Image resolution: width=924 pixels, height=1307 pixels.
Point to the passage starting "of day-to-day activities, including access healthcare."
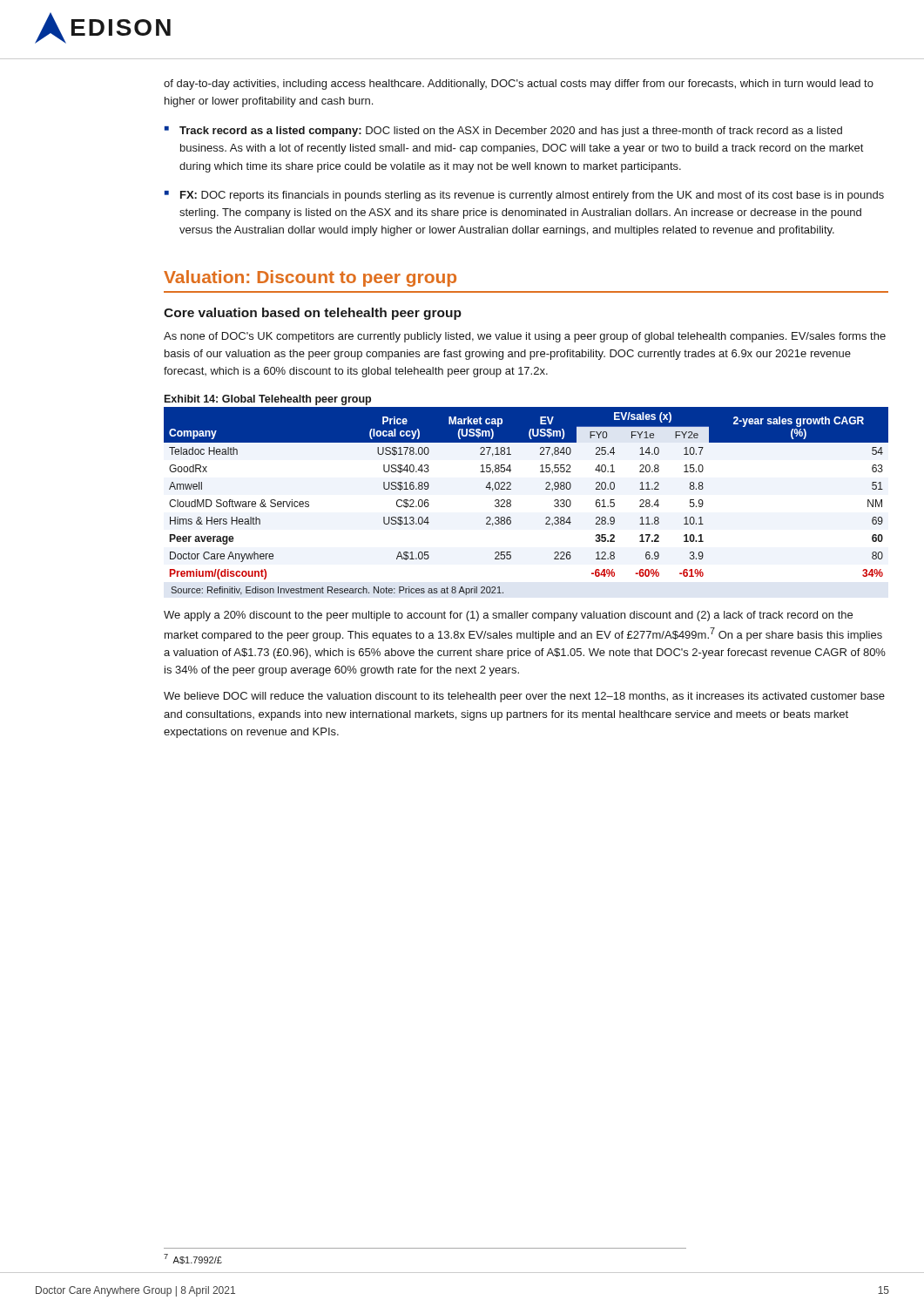(x=519, y=92)
